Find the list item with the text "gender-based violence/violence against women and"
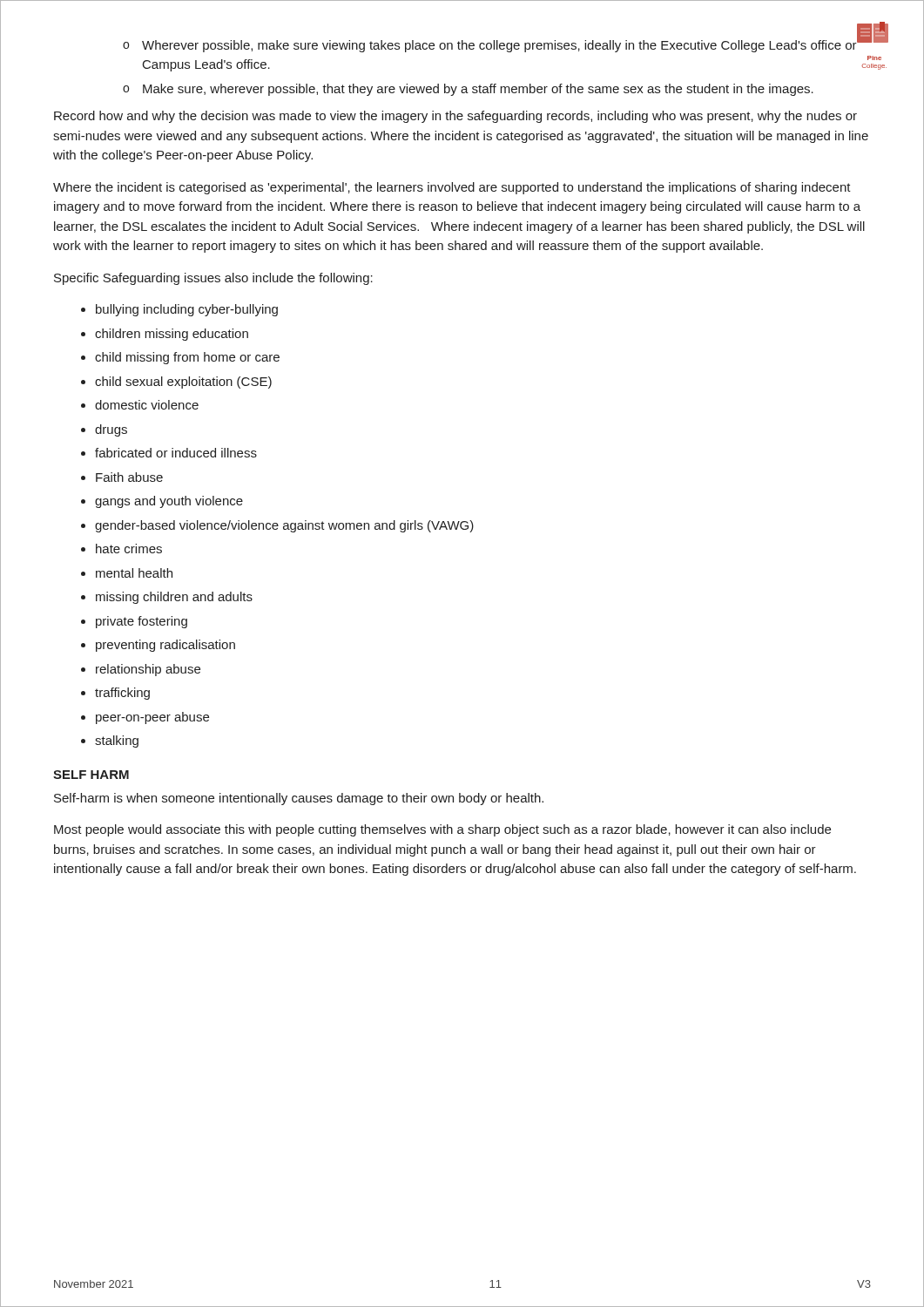924x1307 pixels. [x=284, y=525]
